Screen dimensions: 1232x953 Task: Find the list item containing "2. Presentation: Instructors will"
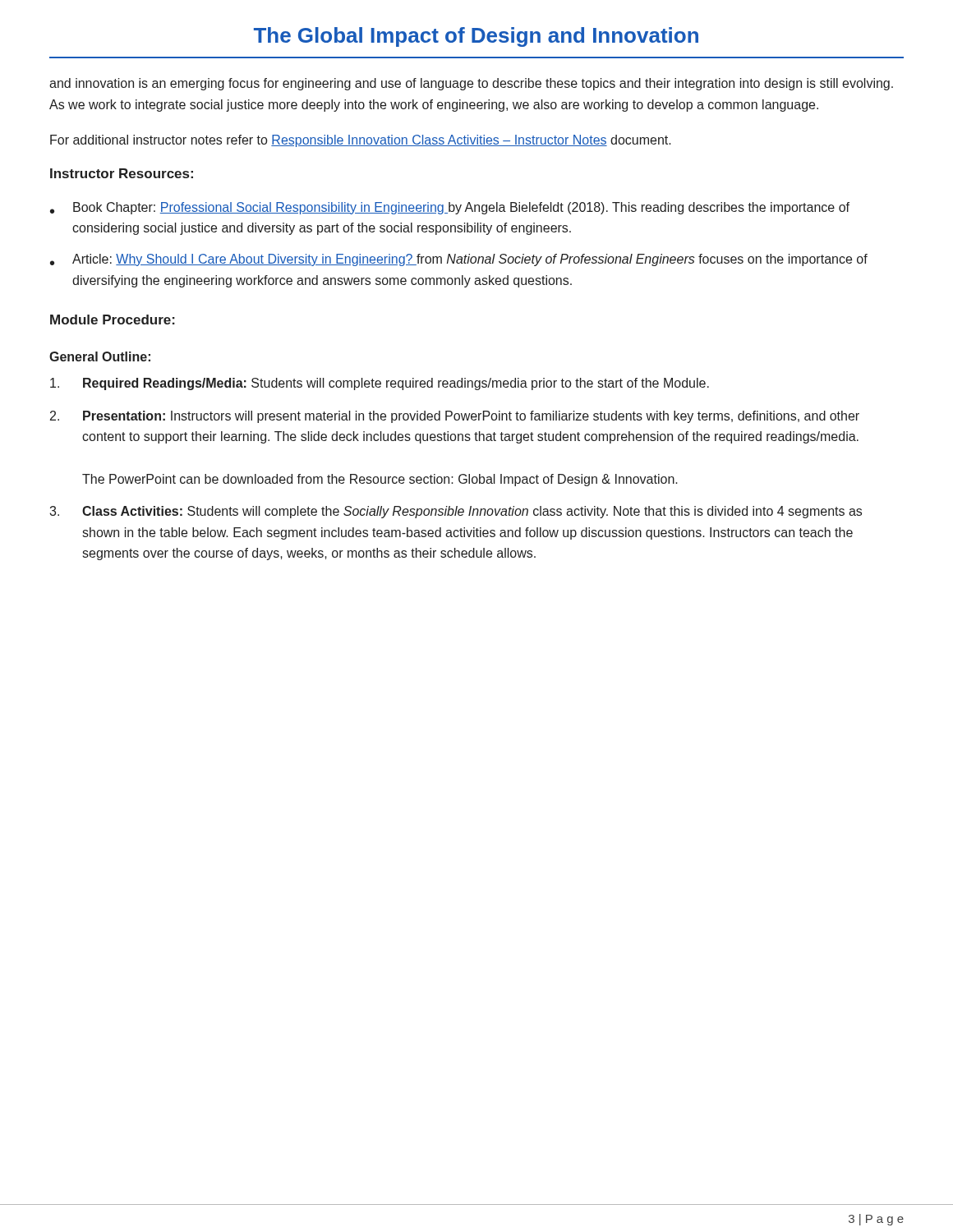click(476, 448)
